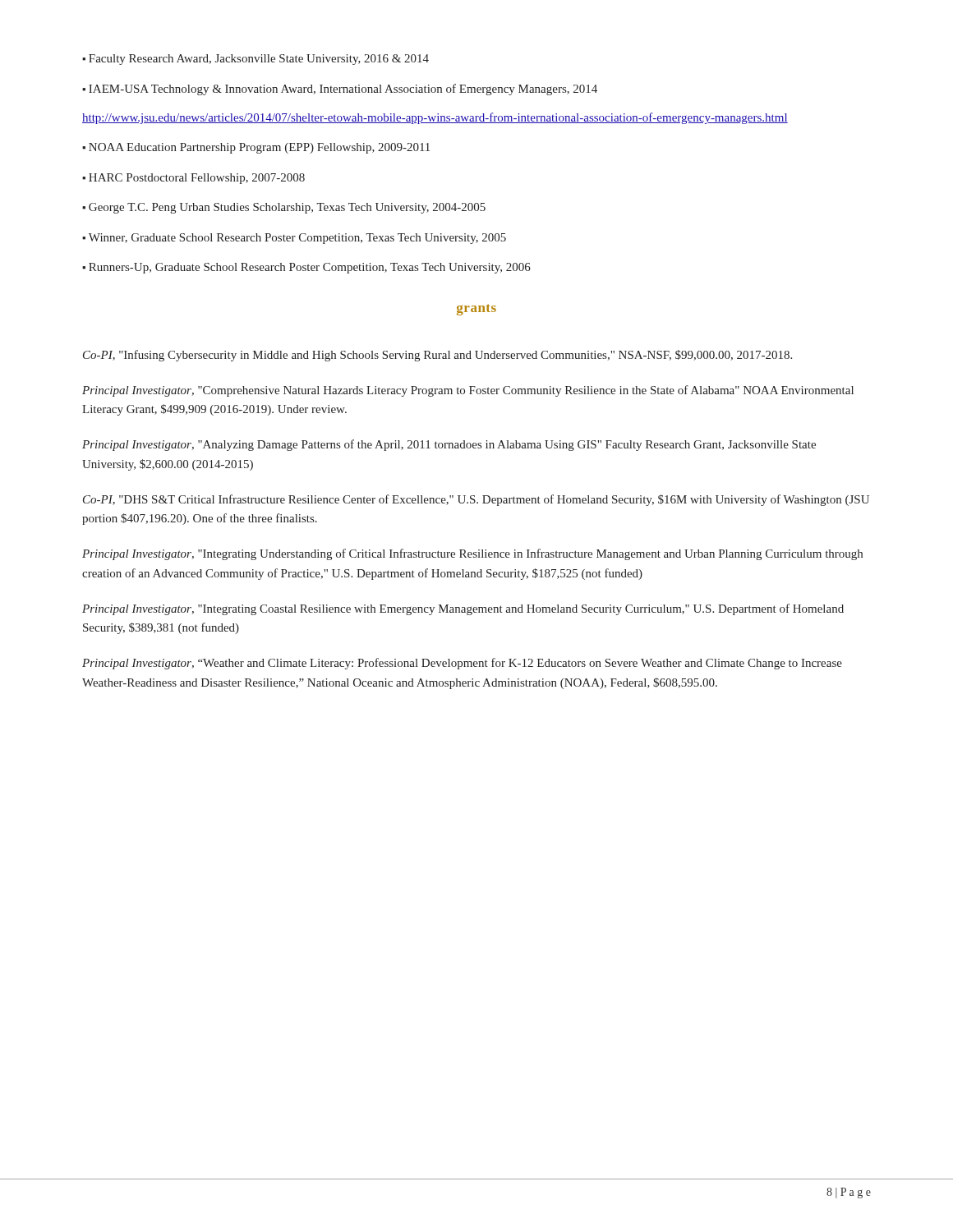Screen dimensions: 1232x953
Task: Click on the block starting "NOAA Education Partnership"
Action: click(260, 147)
